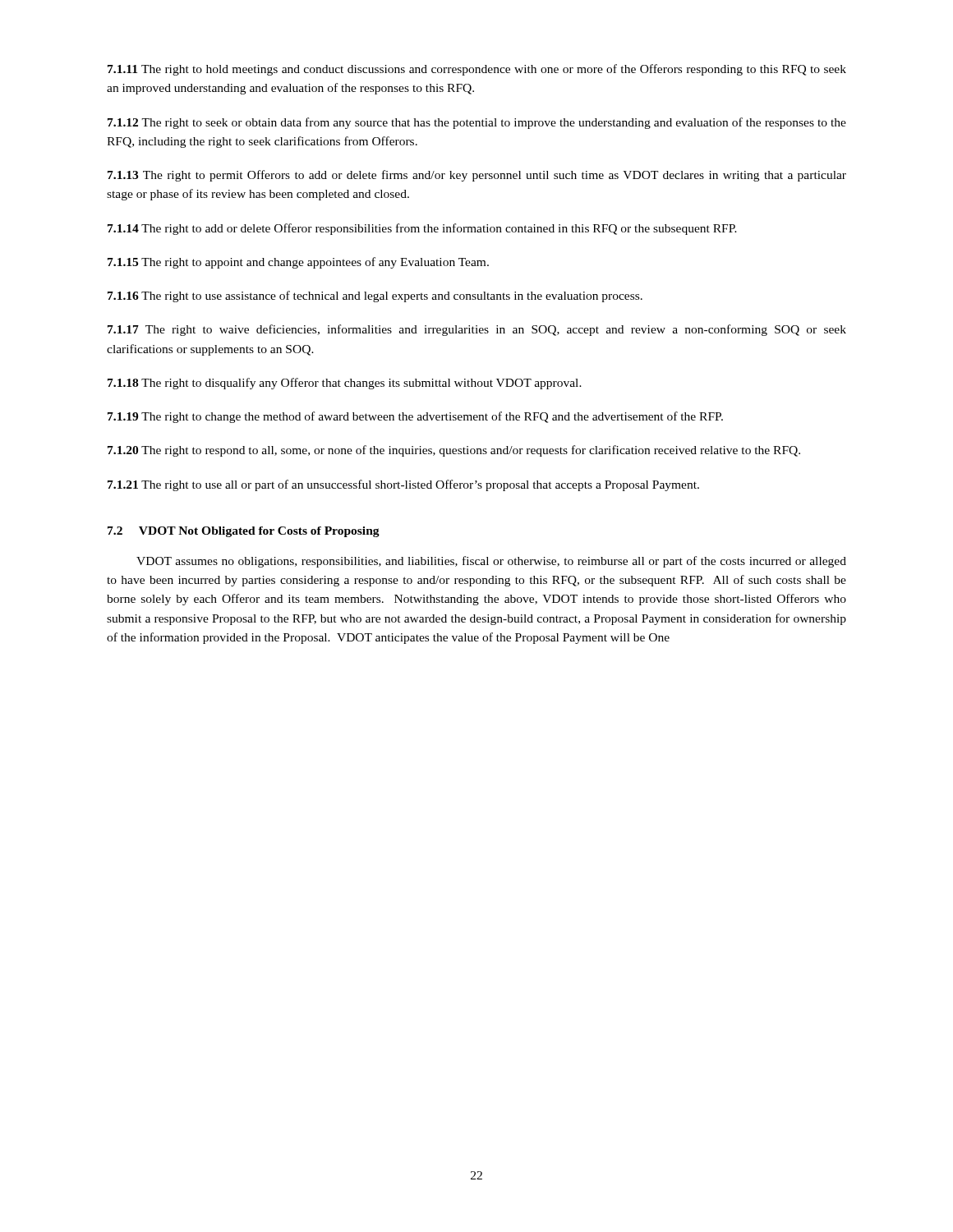Screen dimensions: 1232x953
Task: Where is the passage that starts "7.1.21 The right"?
Action: pyautogui.click(x=403, y=484)
